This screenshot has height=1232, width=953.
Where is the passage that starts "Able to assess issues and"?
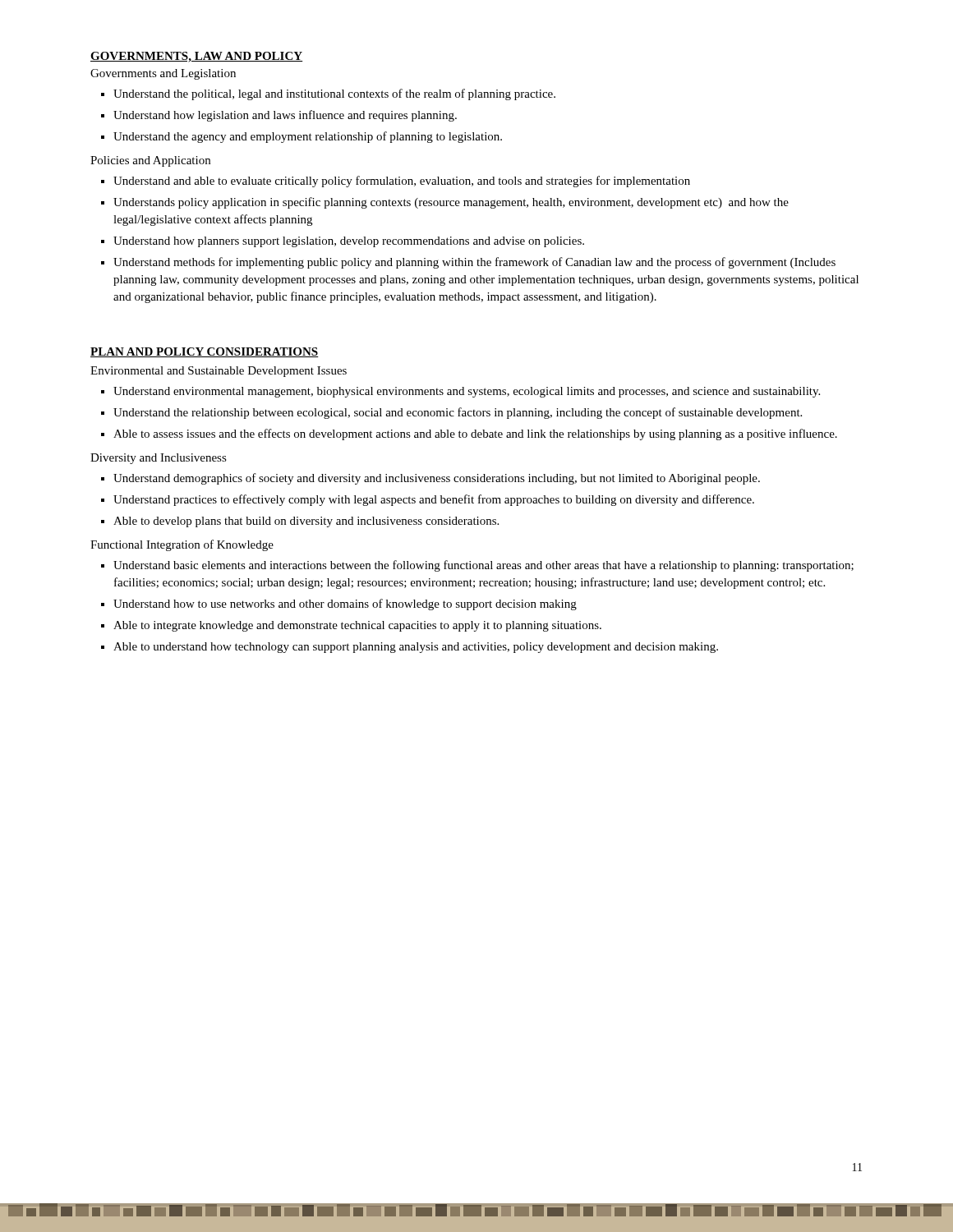pos(476,434)
